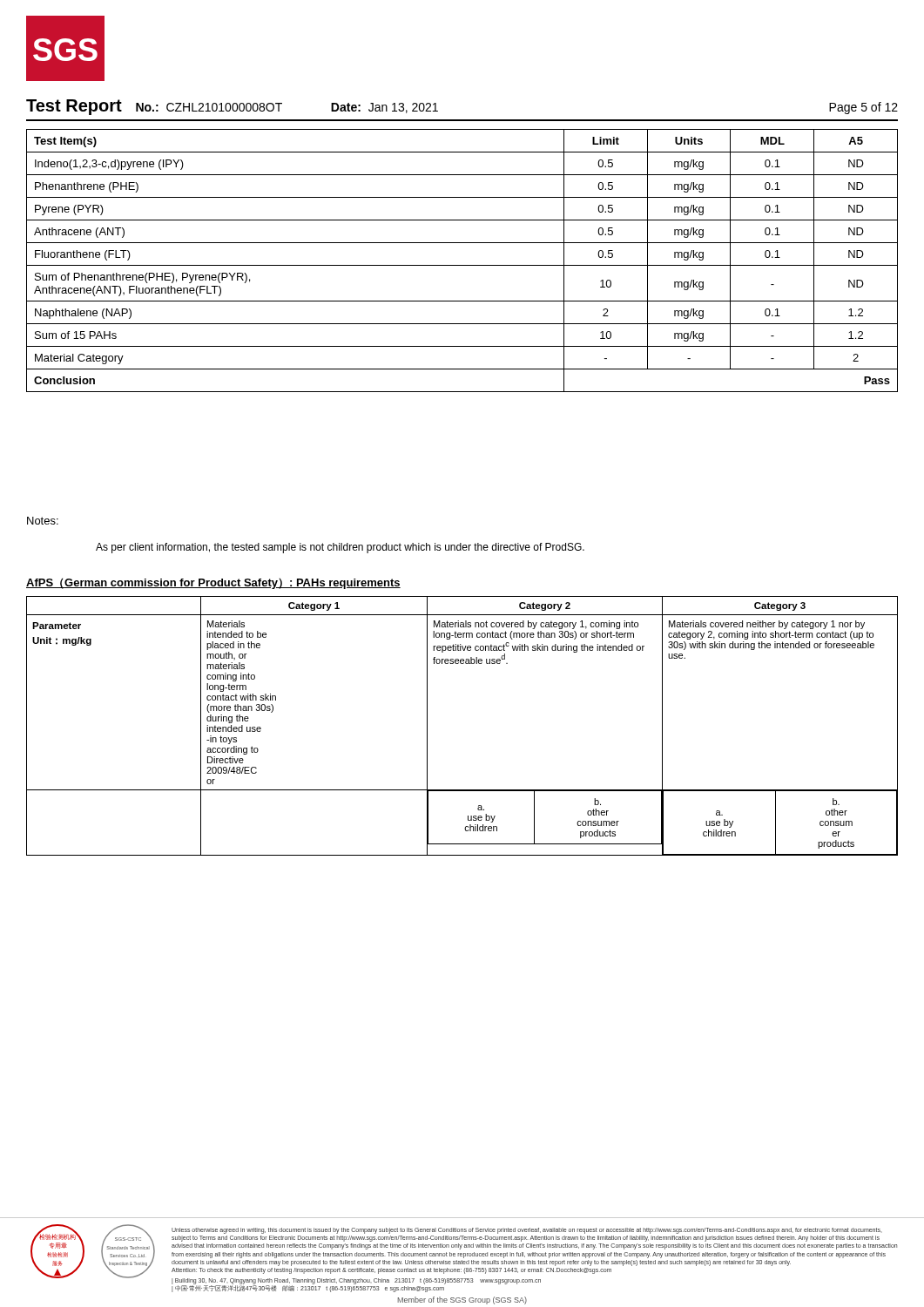Select the section header containing "AfPS（German commission for Product Safety）: PAHs"
This screenshot has width=924, height=1307.
462,715
